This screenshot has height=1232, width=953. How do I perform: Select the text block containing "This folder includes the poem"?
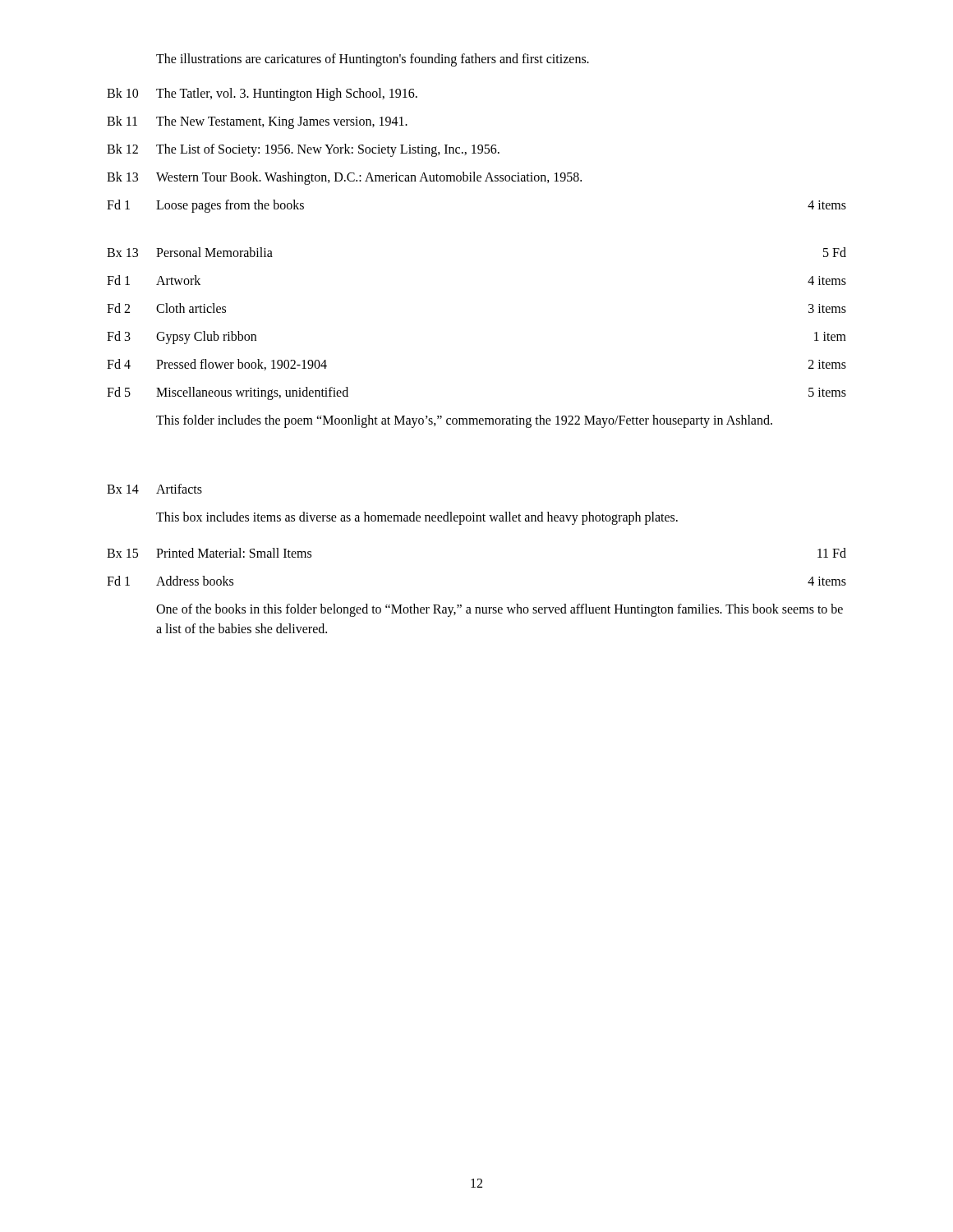465,420
